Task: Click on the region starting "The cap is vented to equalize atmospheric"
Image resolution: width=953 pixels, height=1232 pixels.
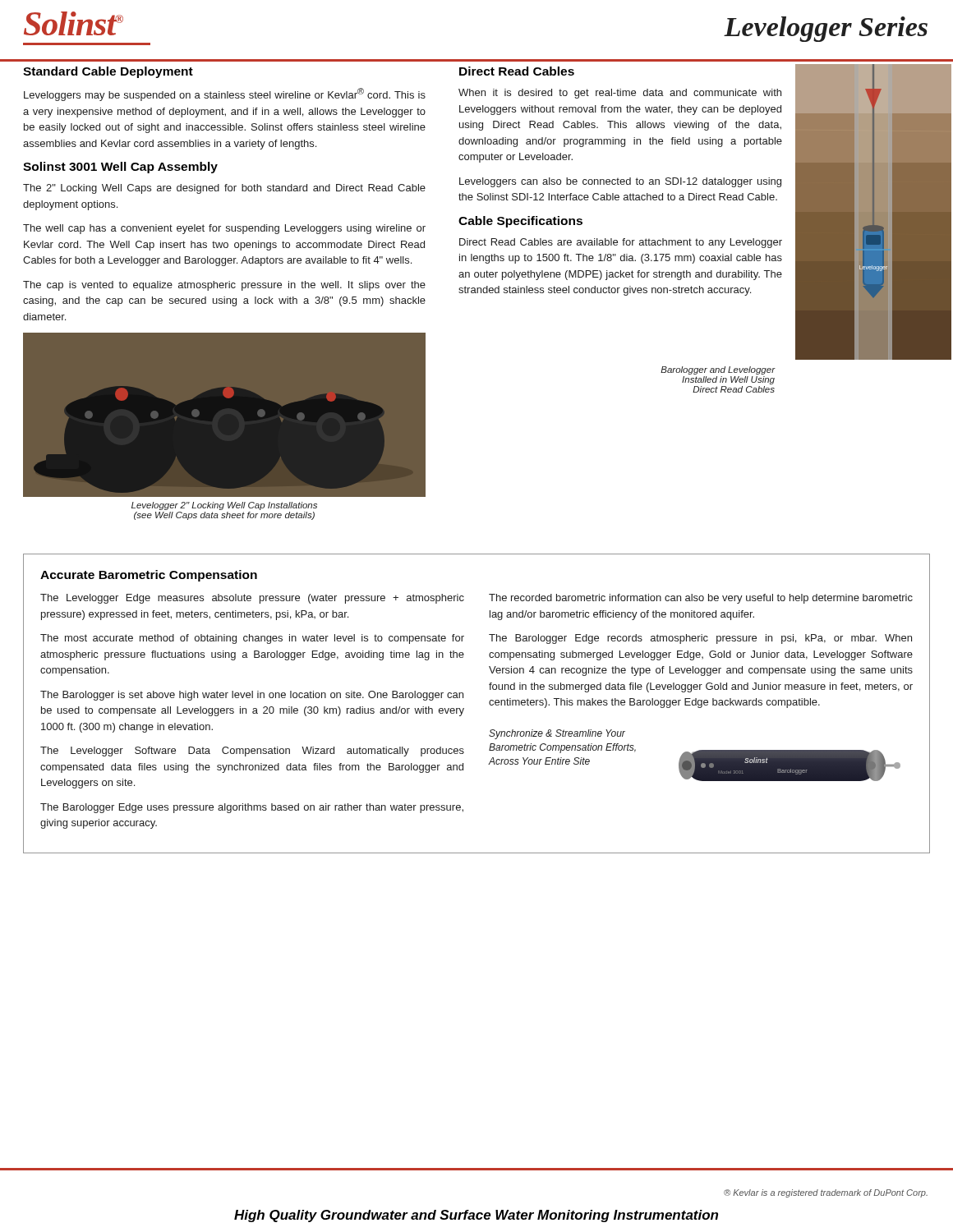Action: point(224,300)
